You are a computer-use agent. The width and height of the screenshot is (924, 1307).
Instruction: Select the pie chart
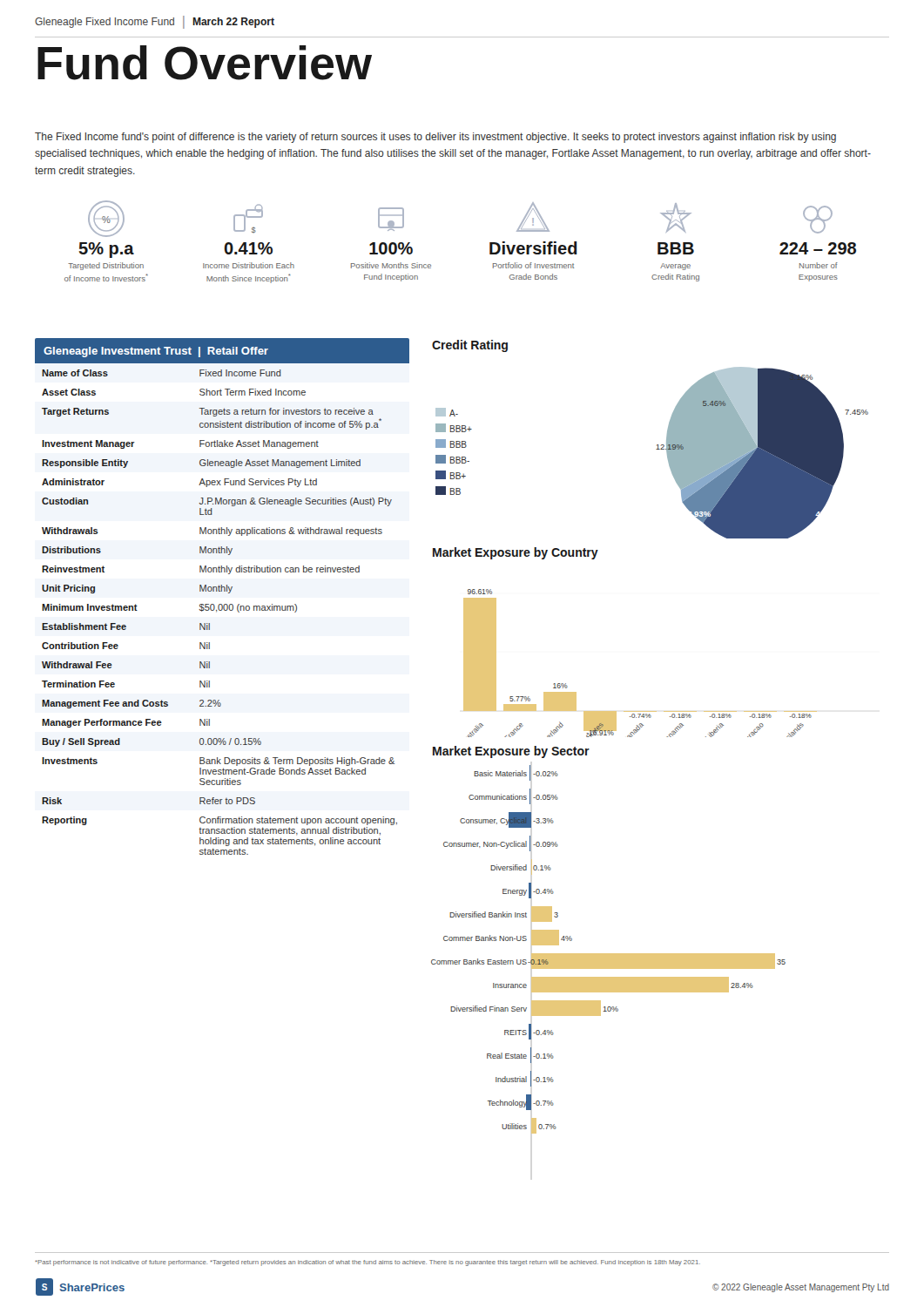[x=658, y=447]
